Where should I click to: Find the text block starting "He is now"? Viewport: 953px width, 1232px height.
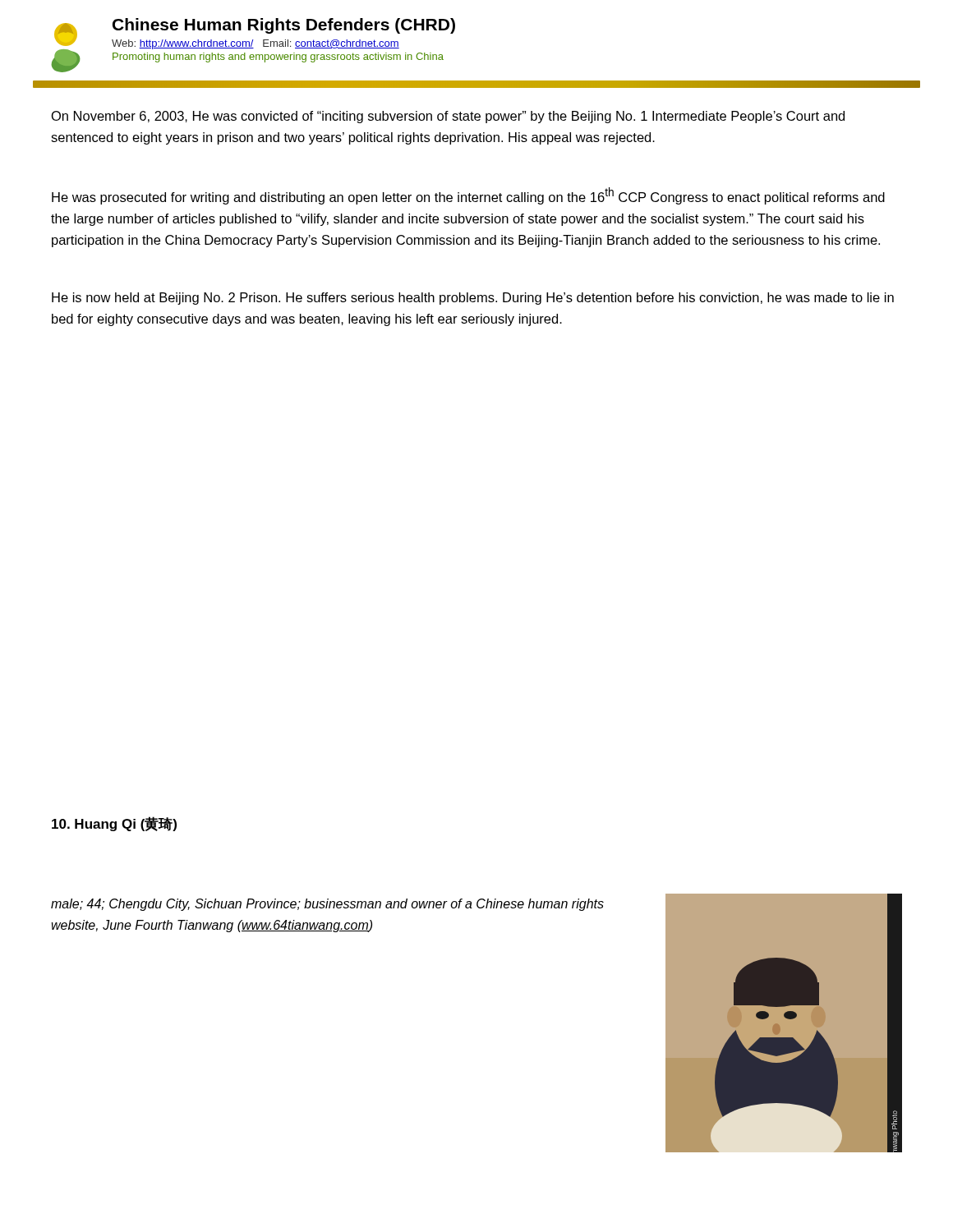coord(473,308)
